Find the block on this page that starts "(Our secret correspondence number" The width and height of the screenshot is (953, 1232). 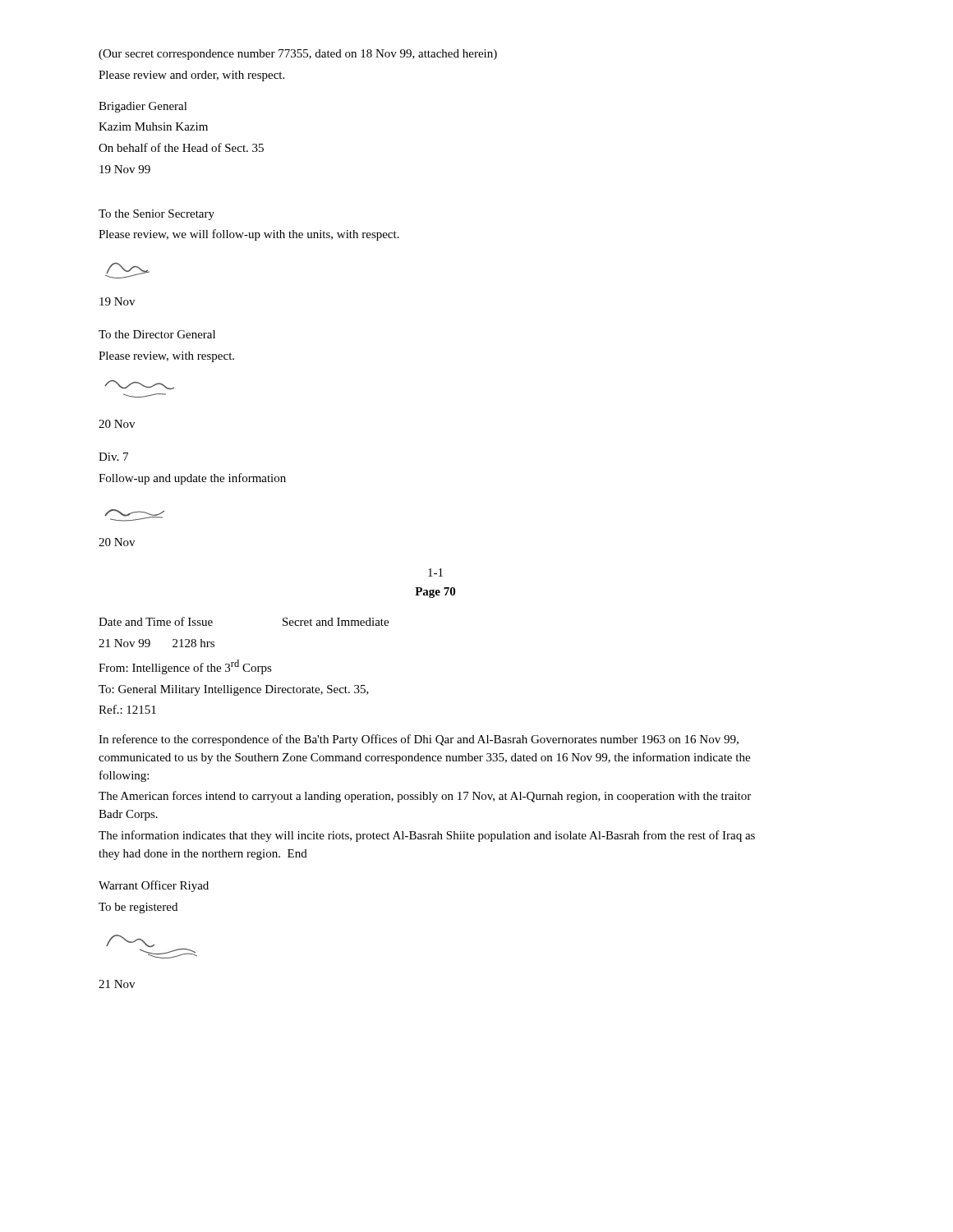[x=435, y=65]
